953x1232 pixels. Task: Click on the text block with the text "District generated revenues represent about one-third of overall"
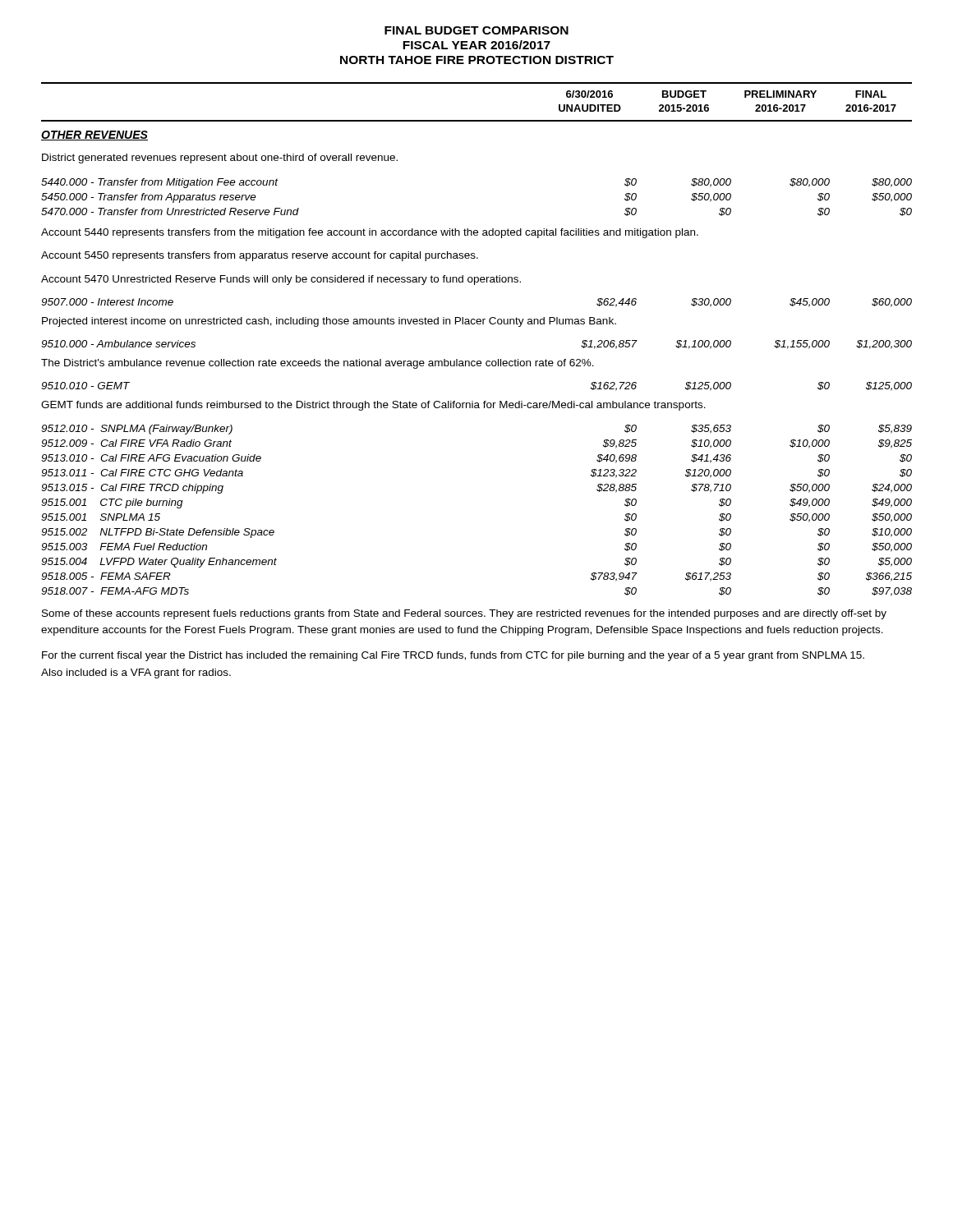tap(220, 157)
